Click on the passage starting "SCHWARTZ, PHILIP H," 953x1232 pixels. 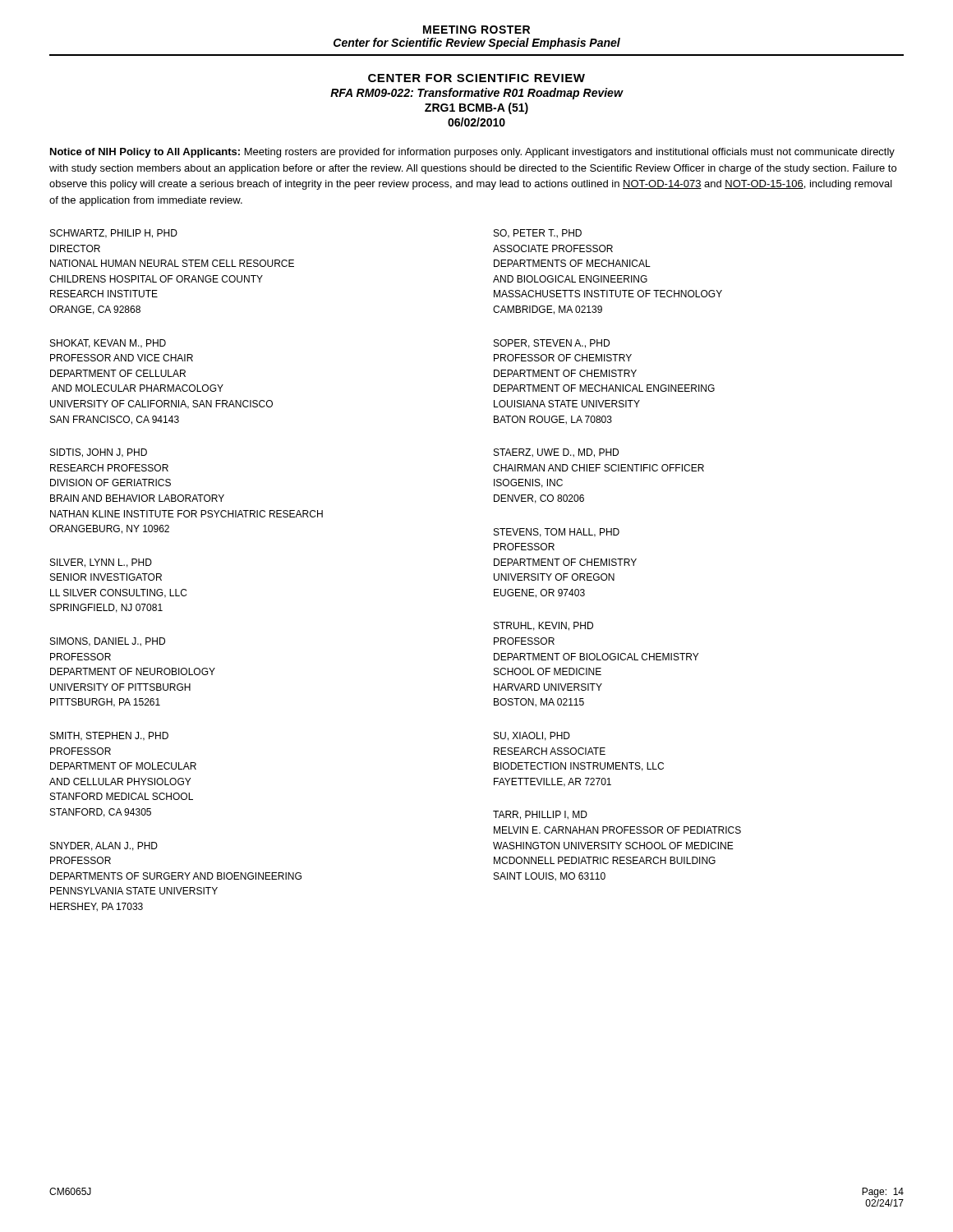255,272
